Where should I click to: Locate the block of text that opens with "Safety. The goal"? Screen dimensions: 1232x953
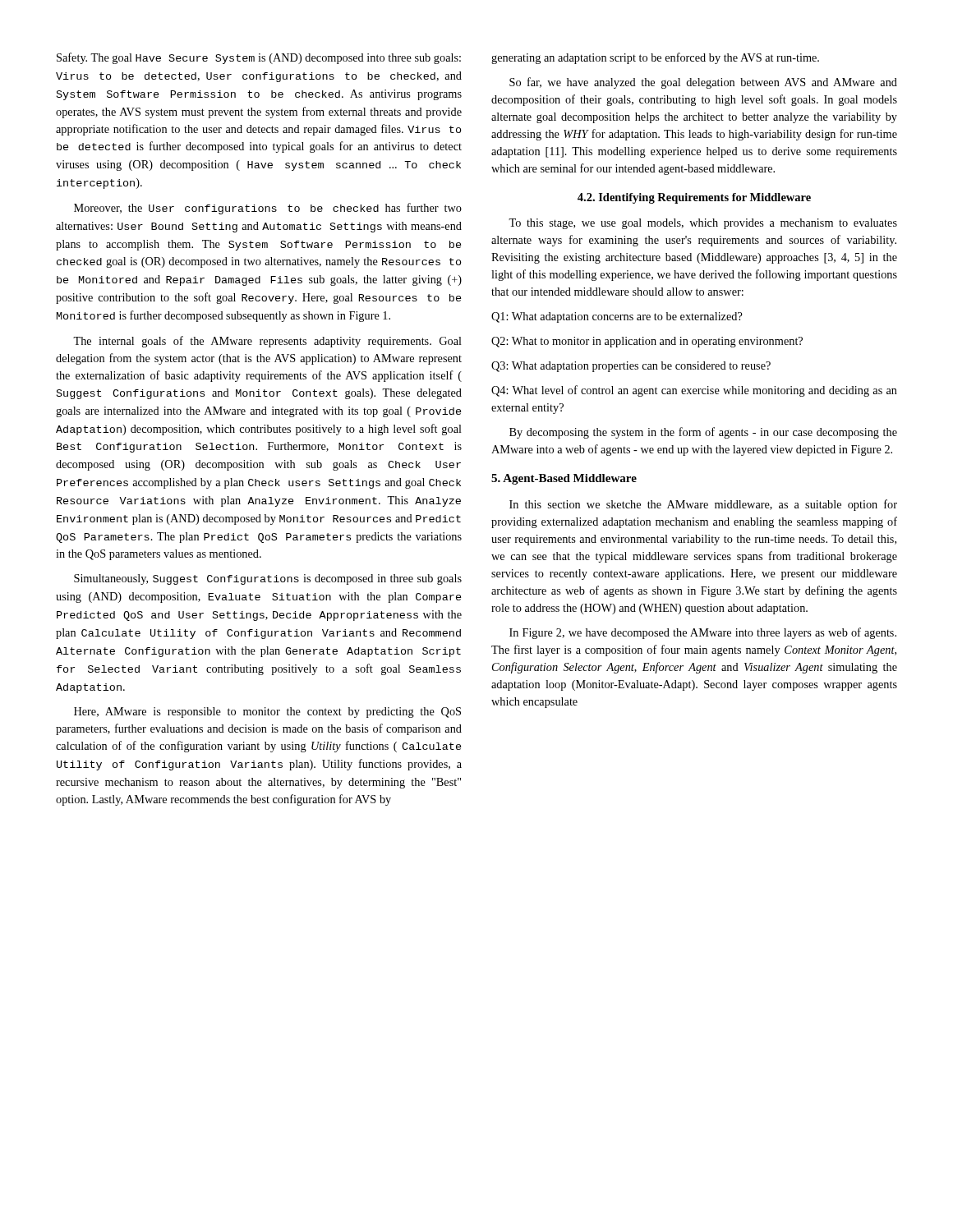click(x=259, y=429)
